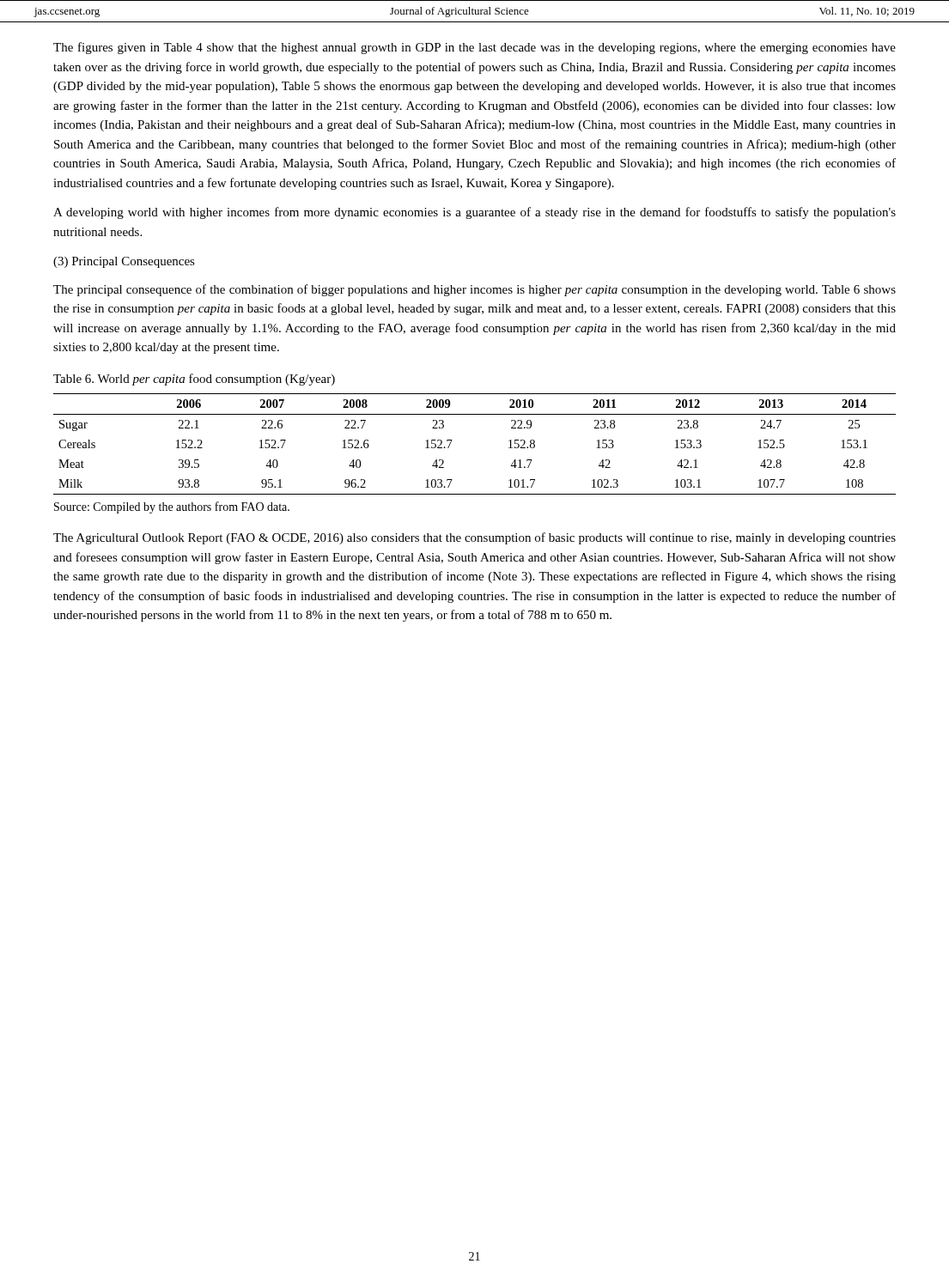949x1288 pixels.
Task: Locate the text block containing "The principal consequence"
Action: pos(474,318)
